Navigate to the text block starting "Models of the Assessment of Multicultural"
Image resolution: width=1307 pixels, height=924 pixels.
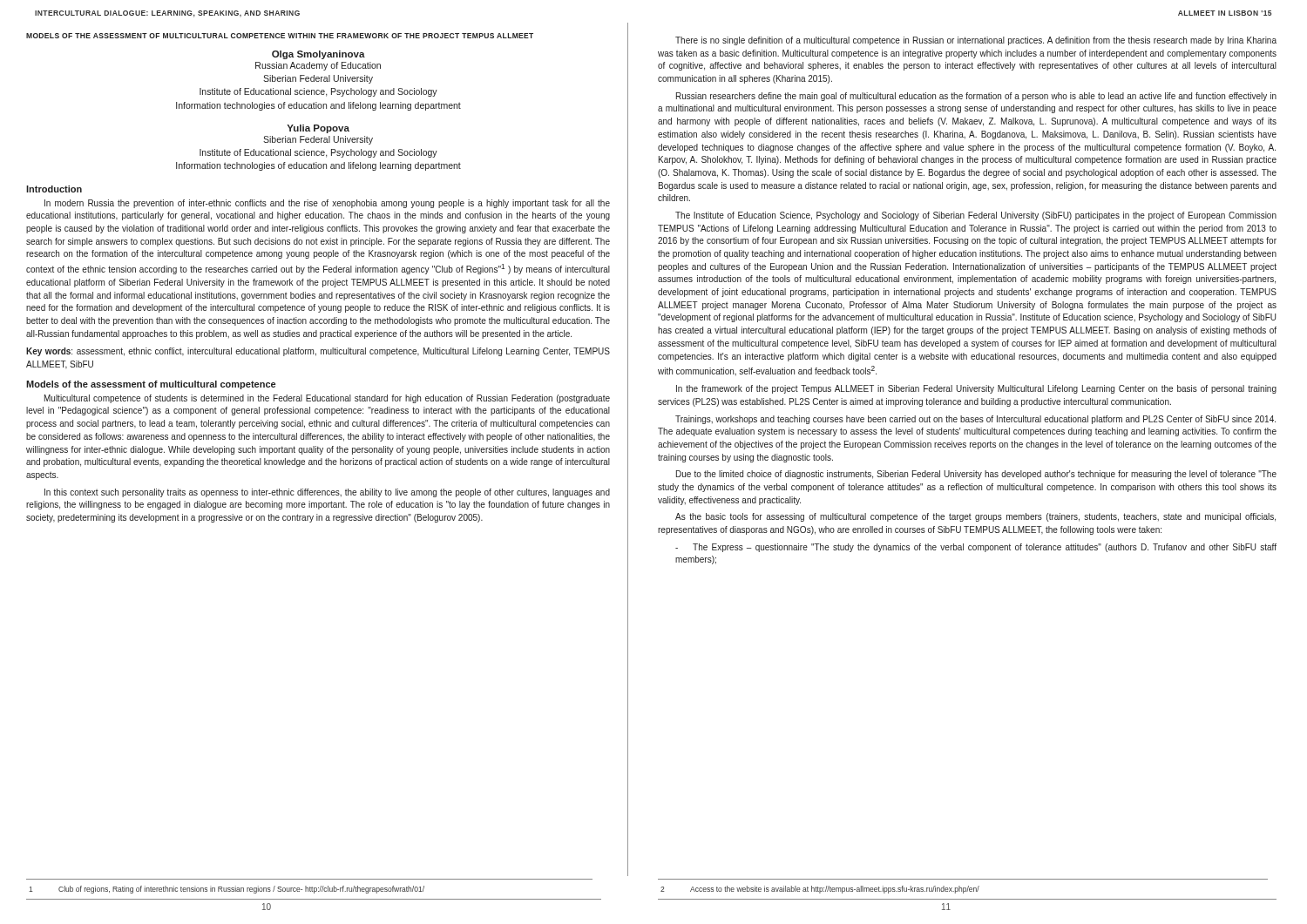[x=280, y=36]
